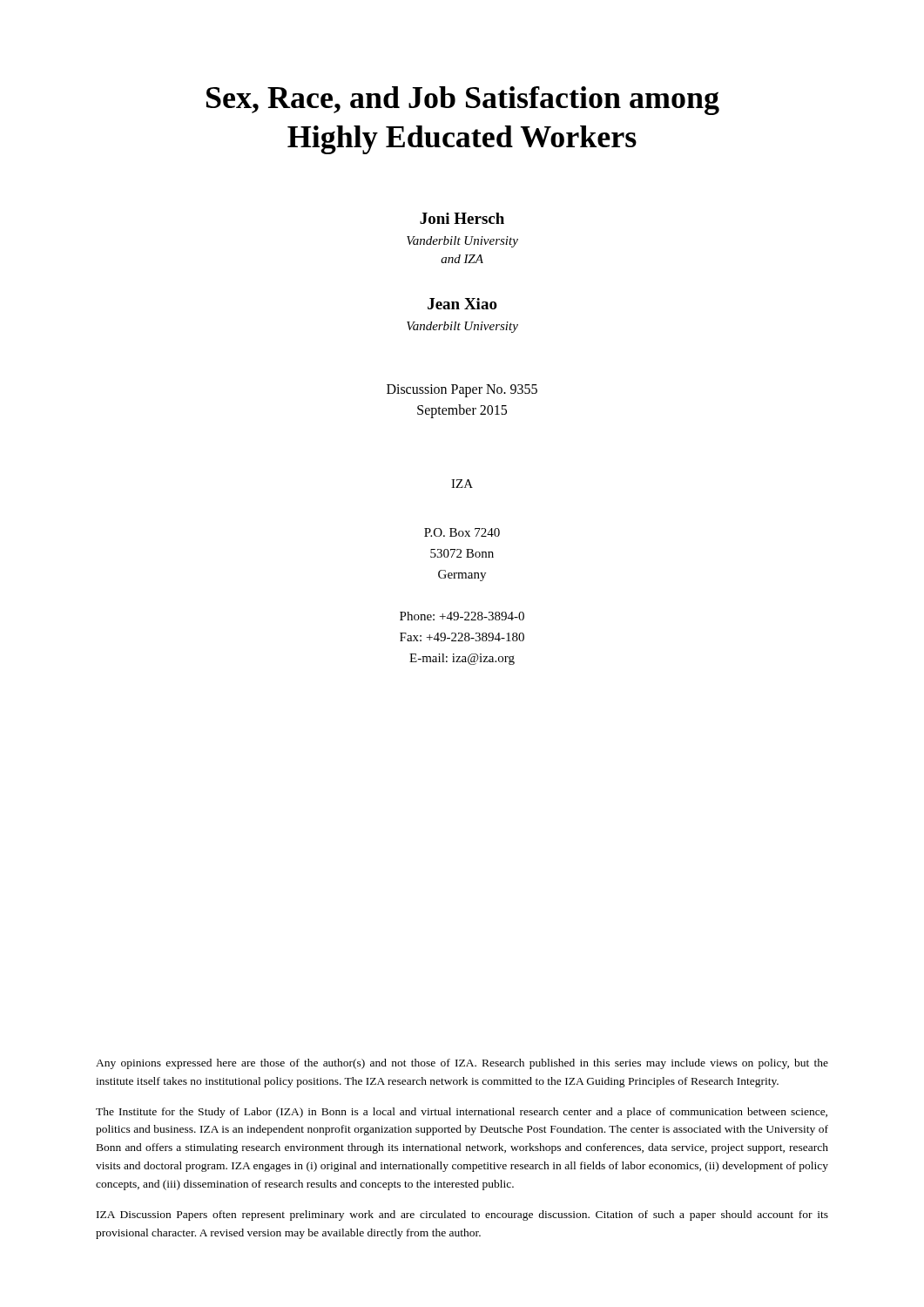Screen dimensions: 1307x924
Task: Find the title that says "Sex, Race, and"
Action: 462,118
